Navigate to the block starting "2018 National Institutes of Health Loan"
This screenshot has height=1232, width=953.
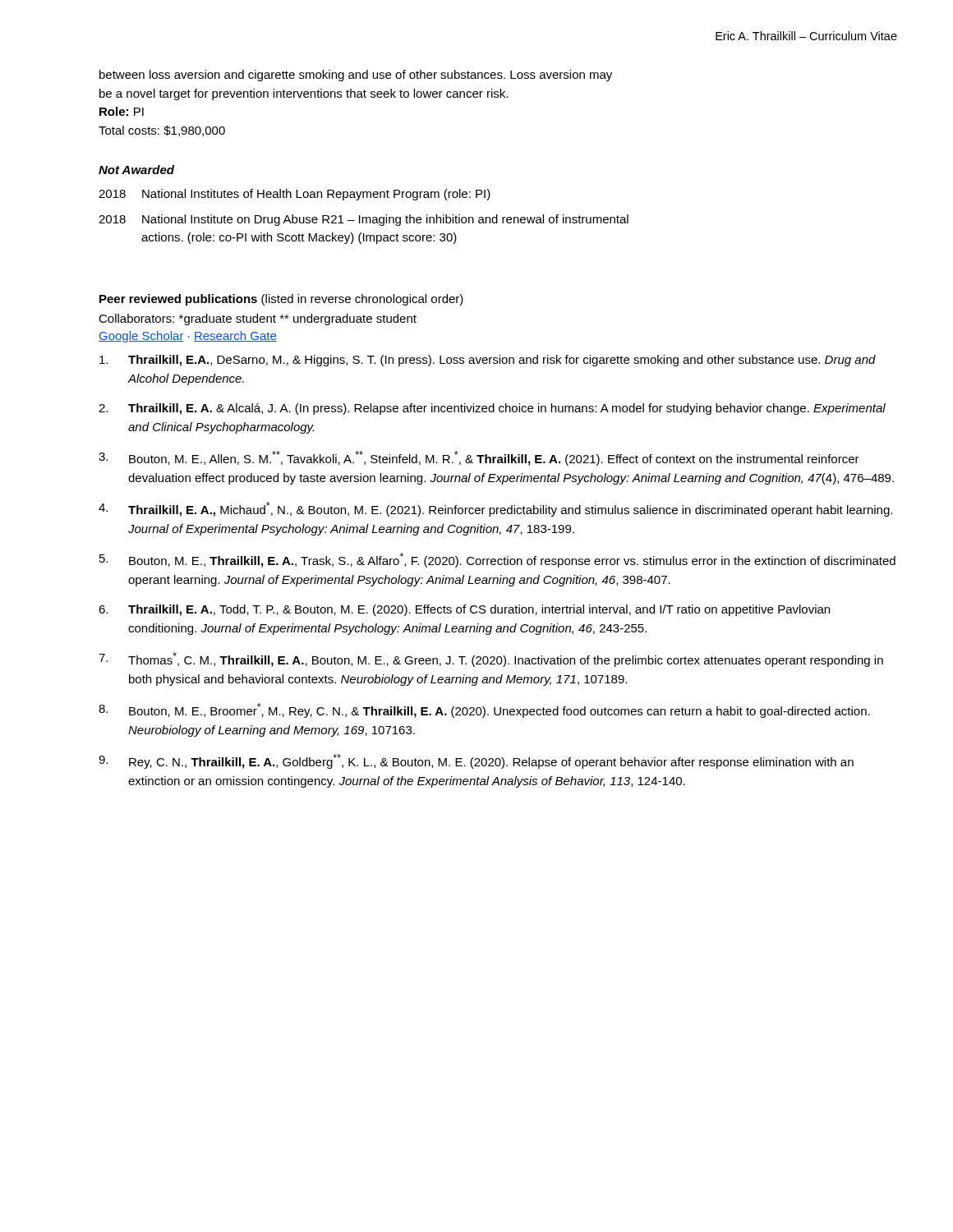498,194
